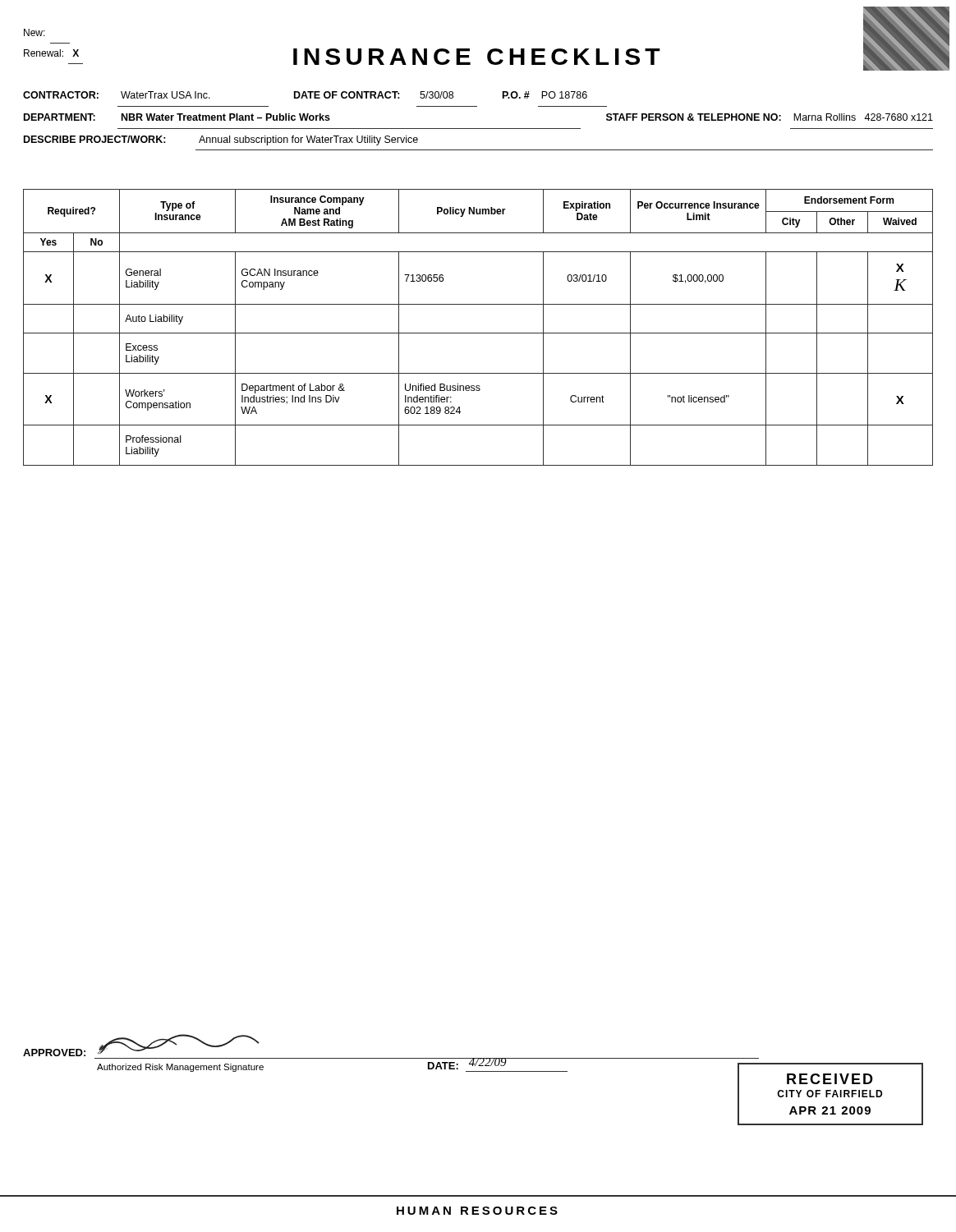
Task: Locate the text with the text "APPROVED: 𝓎​ Authorized Risk Management Signature"
Action: click(x=391, y=1049)
